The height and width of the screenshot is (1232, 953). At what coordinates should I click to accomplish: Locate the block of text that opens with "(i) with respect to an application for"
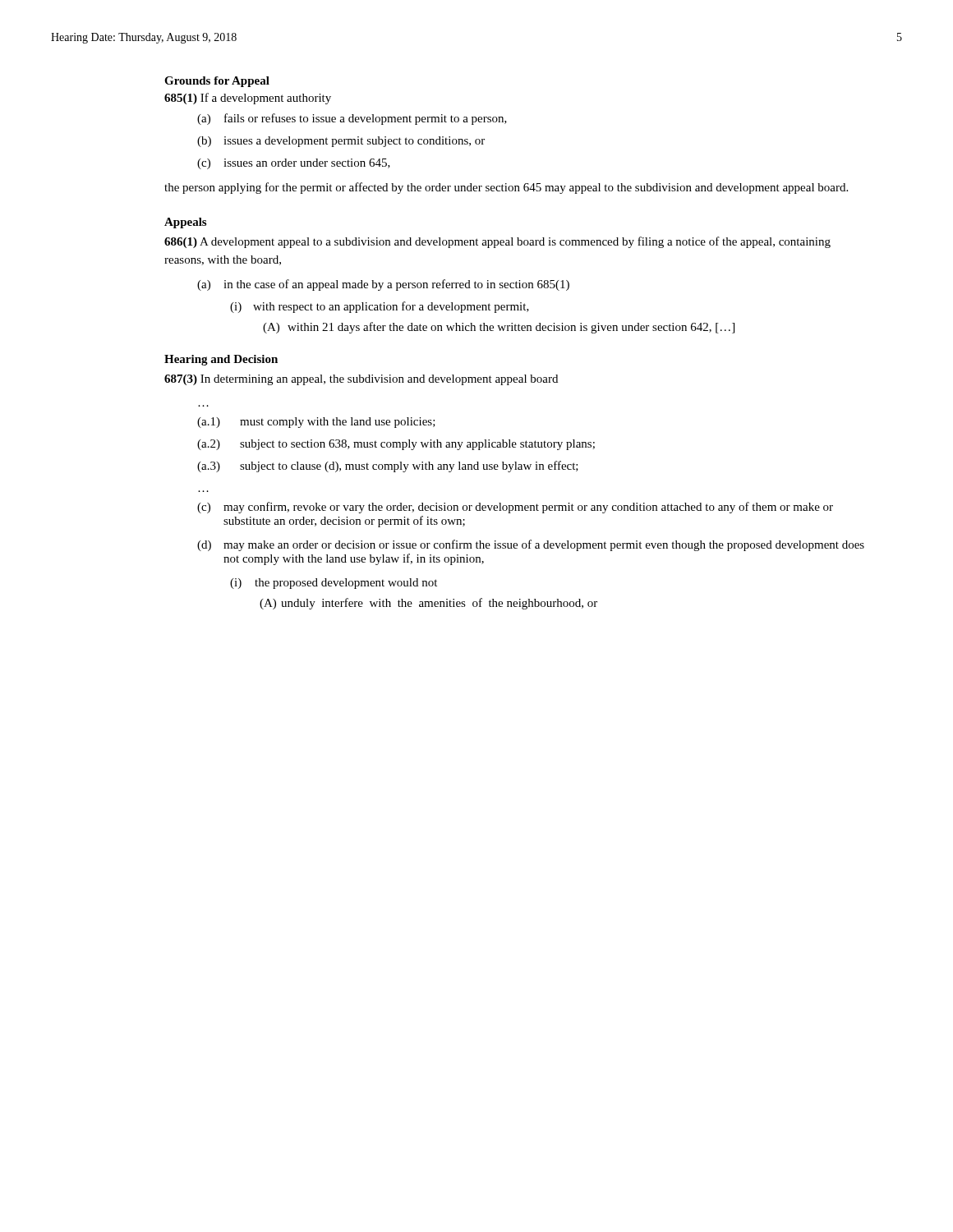tap(380, 306)
